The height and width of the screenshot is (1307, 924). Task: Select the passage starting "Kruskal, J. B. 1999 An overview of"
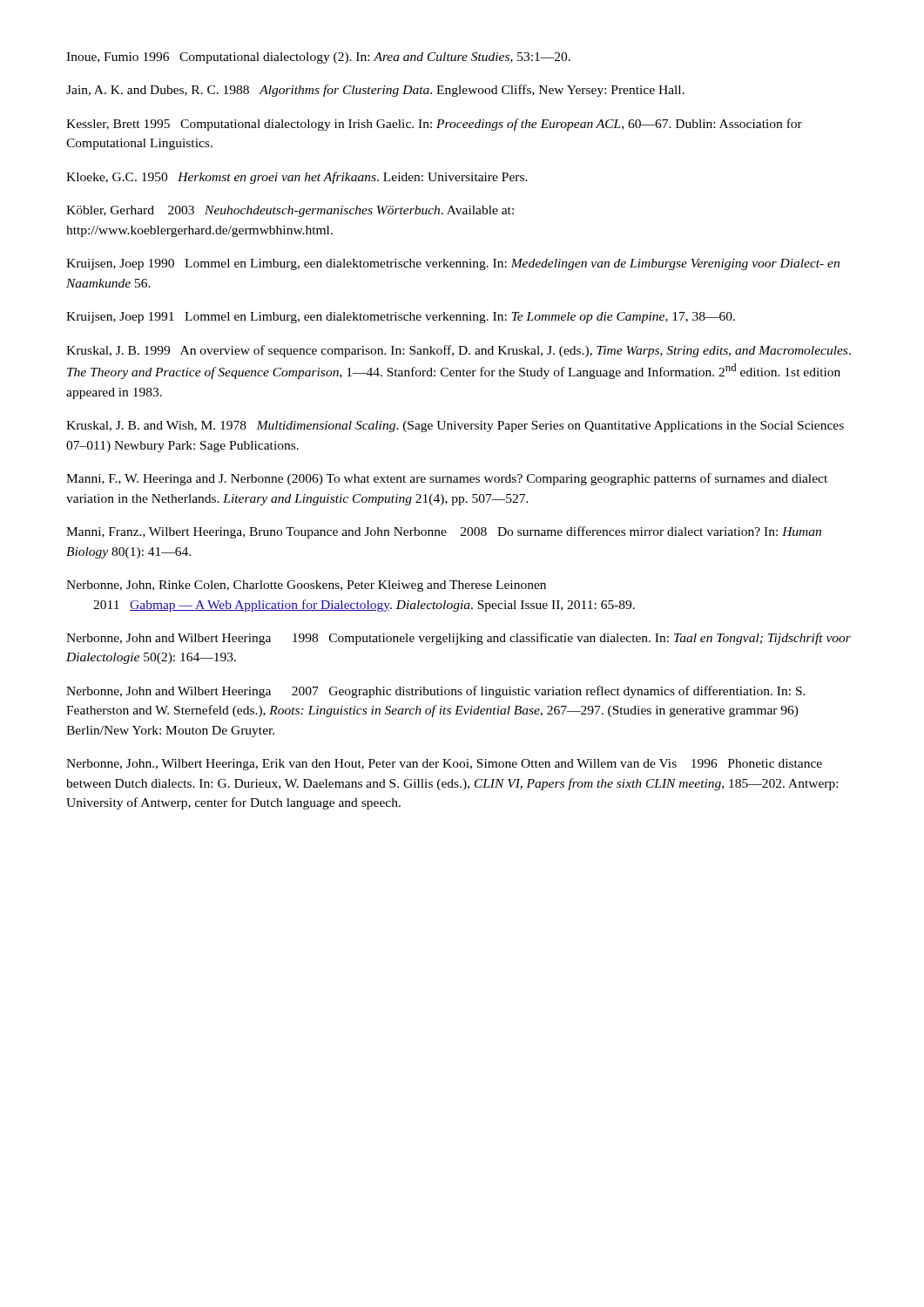[459, 371]
